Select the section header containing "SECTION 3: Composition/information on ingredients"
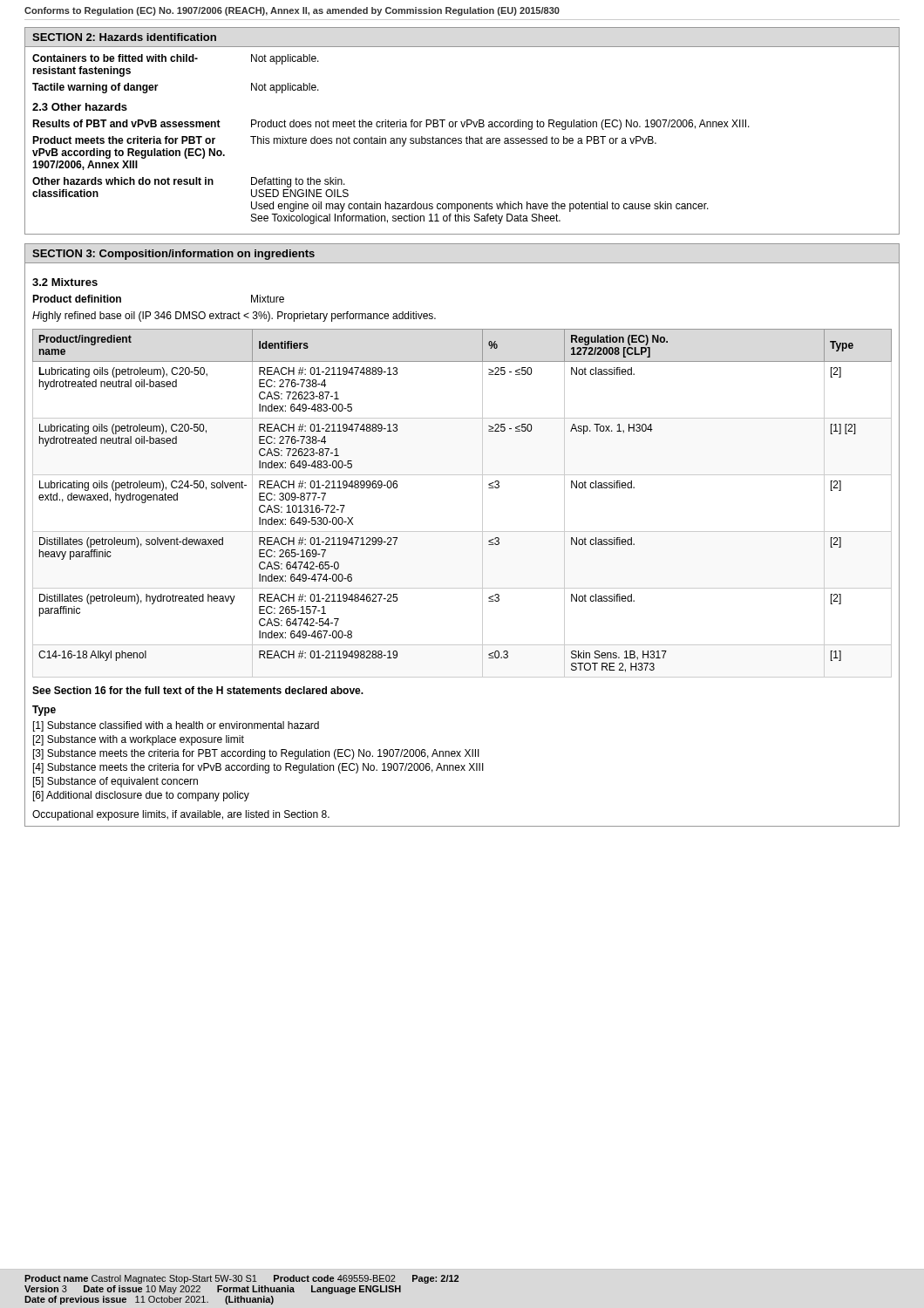Screen dimensions: 1308x924 [x=174, y=253]
